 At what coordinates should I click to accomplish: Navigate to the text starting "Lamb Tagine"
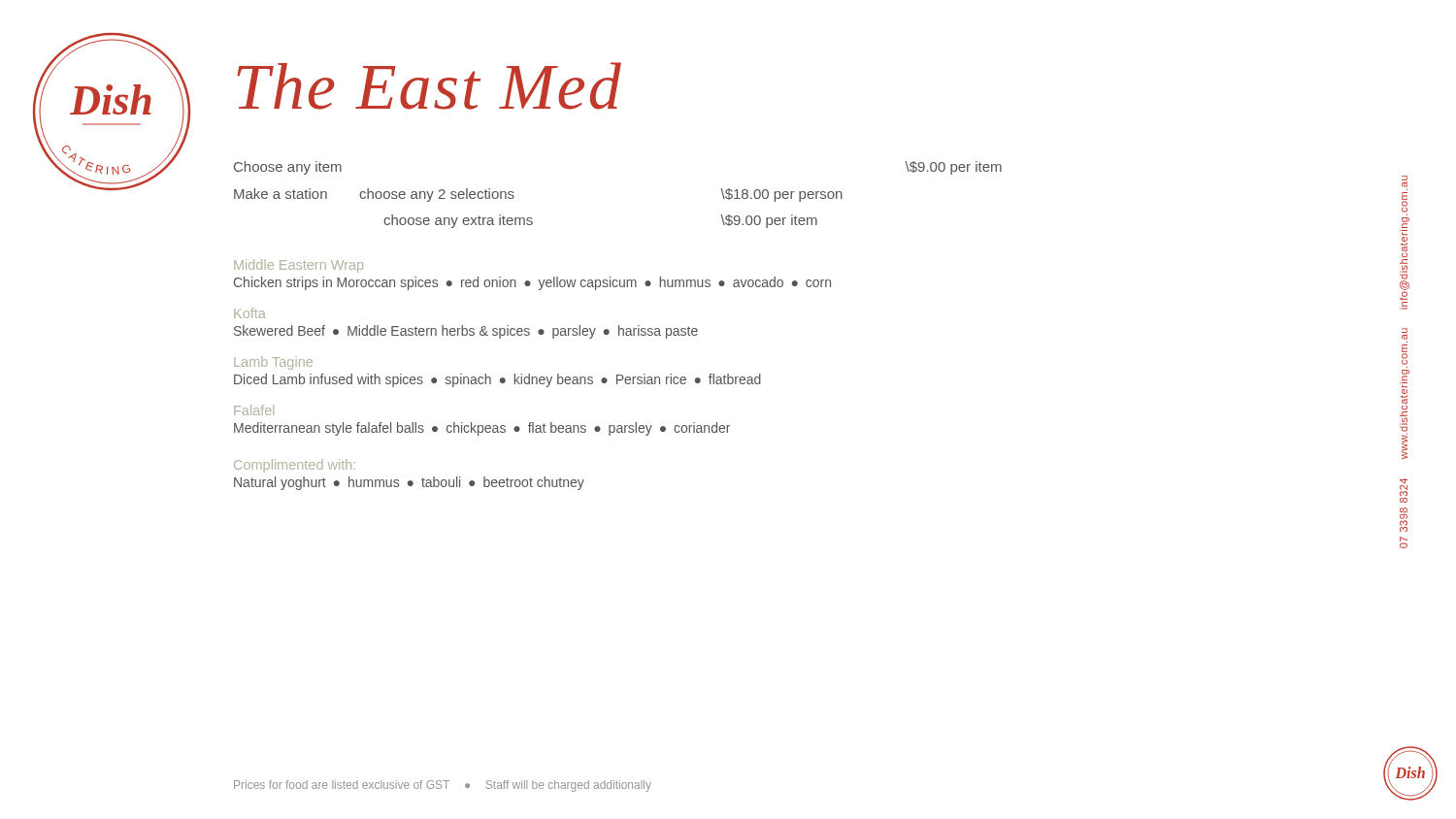pyautogui.click(x=273, y=361)
